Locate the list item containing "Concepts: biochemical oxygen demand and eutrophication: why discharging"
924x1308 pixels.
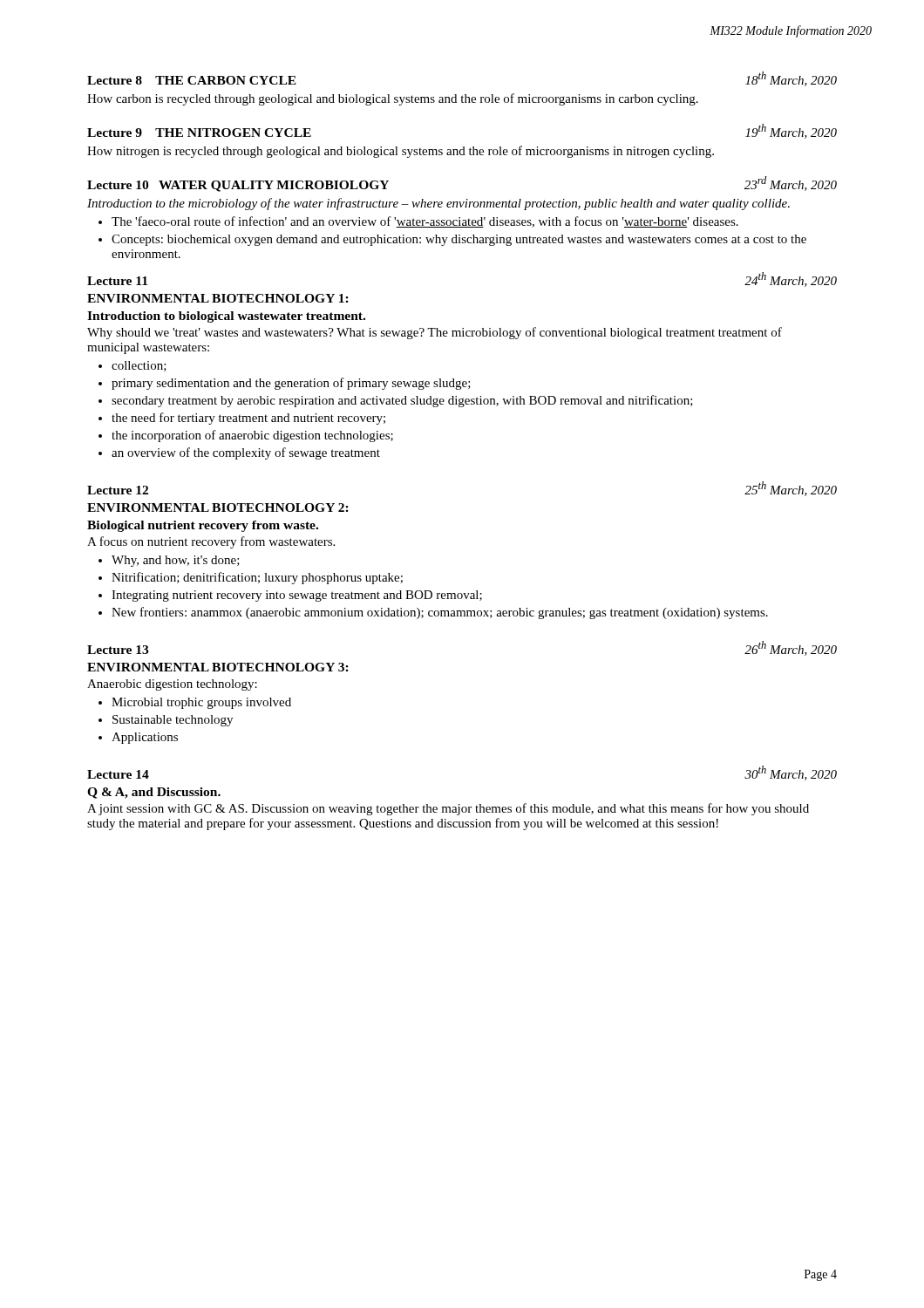point(459,246)
